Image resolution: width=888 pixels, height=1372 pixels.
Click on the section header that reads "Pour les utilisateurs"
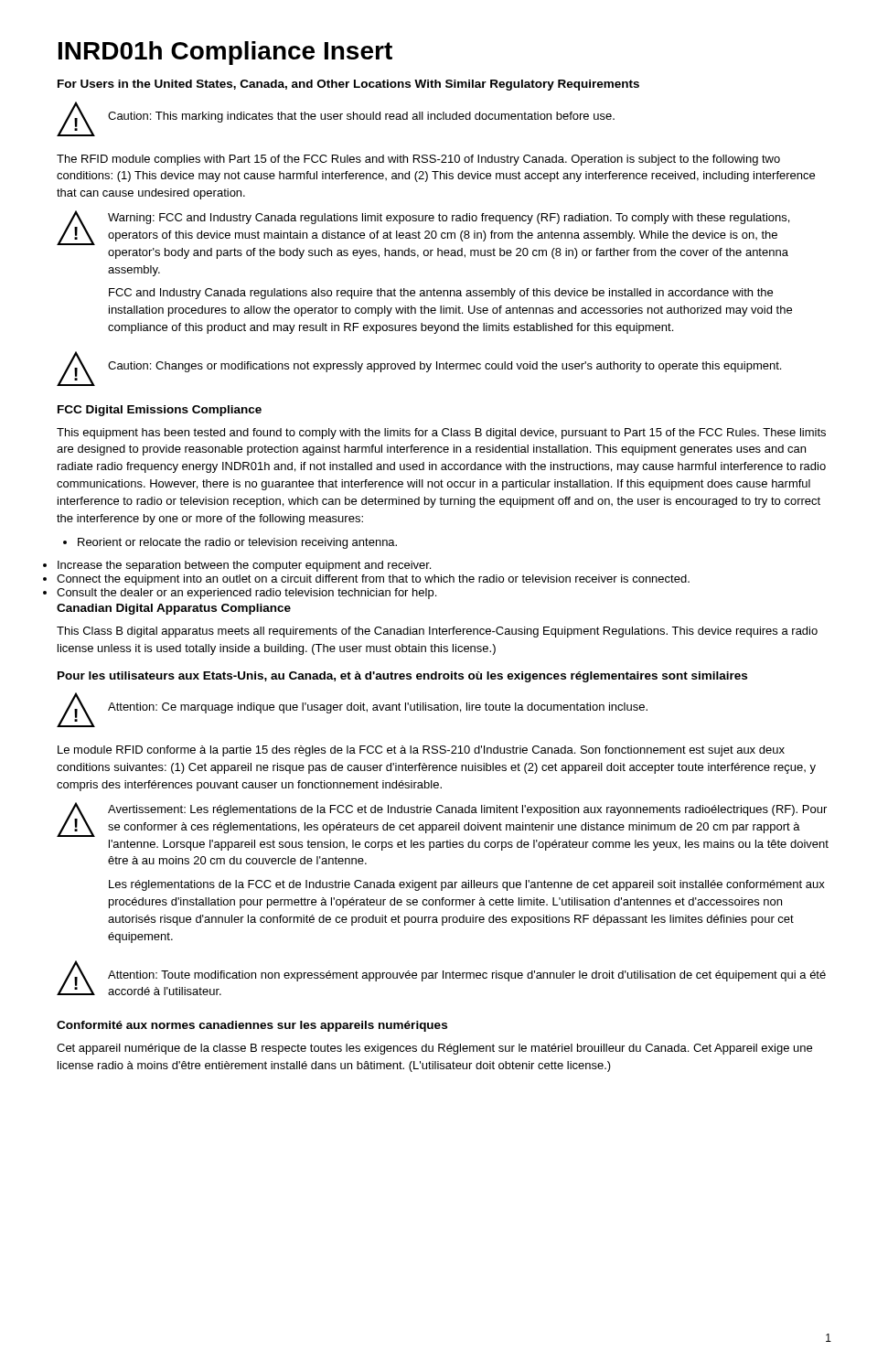(x=444, y=676)
